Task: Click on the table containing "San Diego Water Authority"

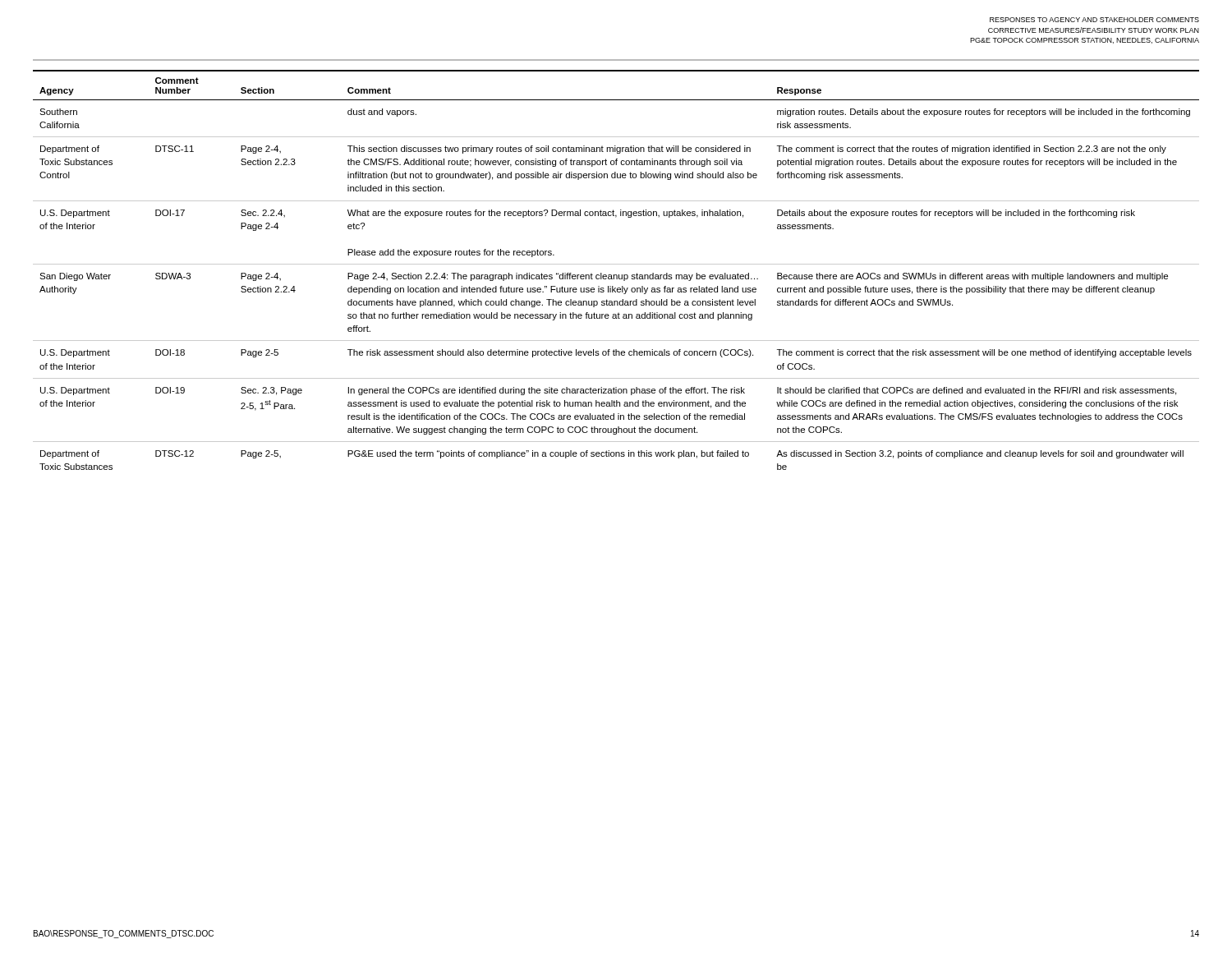Action: [616, 487]
